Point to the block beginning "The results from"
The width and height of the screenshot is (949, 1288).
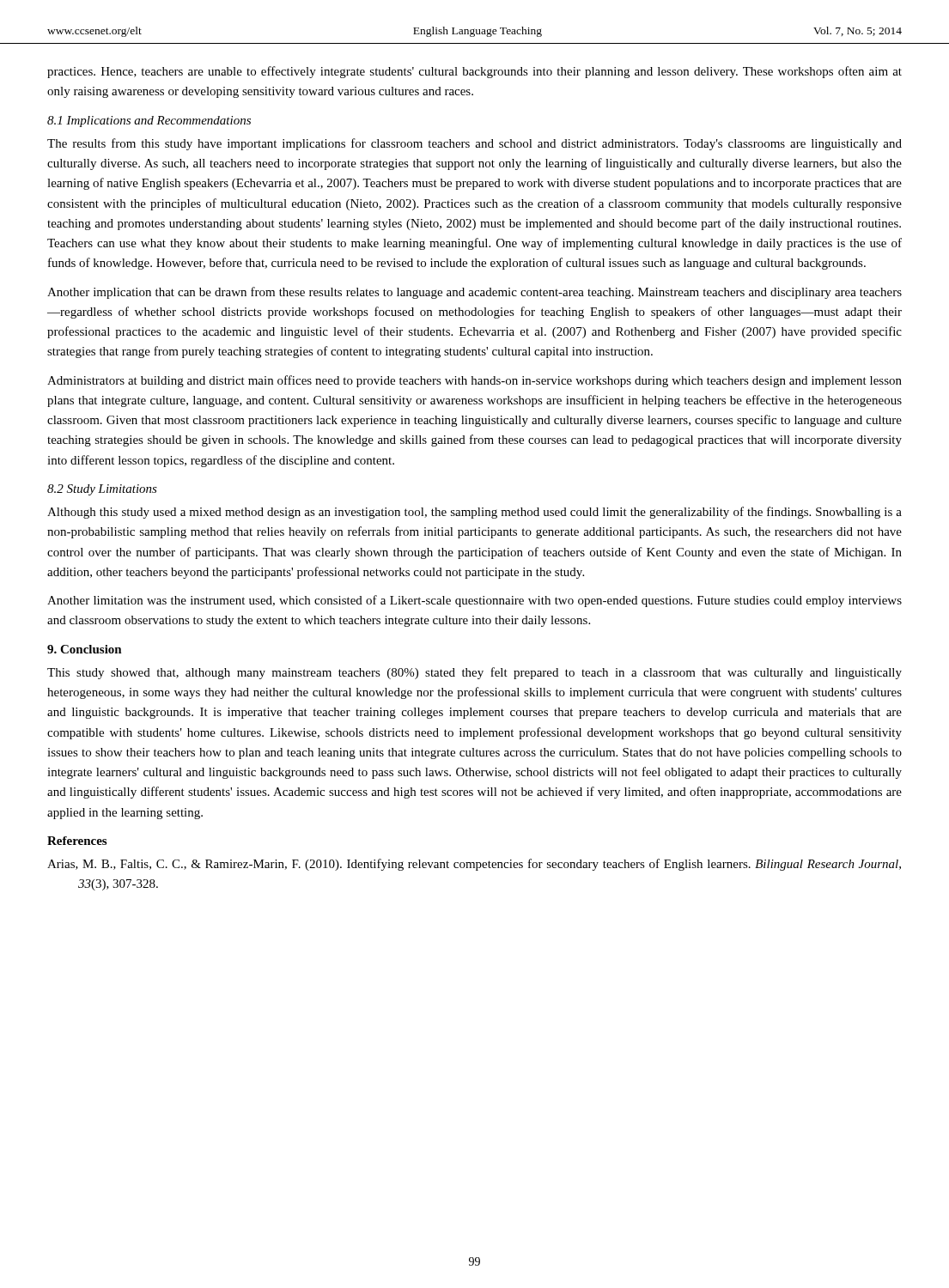(x=474, y=203)
